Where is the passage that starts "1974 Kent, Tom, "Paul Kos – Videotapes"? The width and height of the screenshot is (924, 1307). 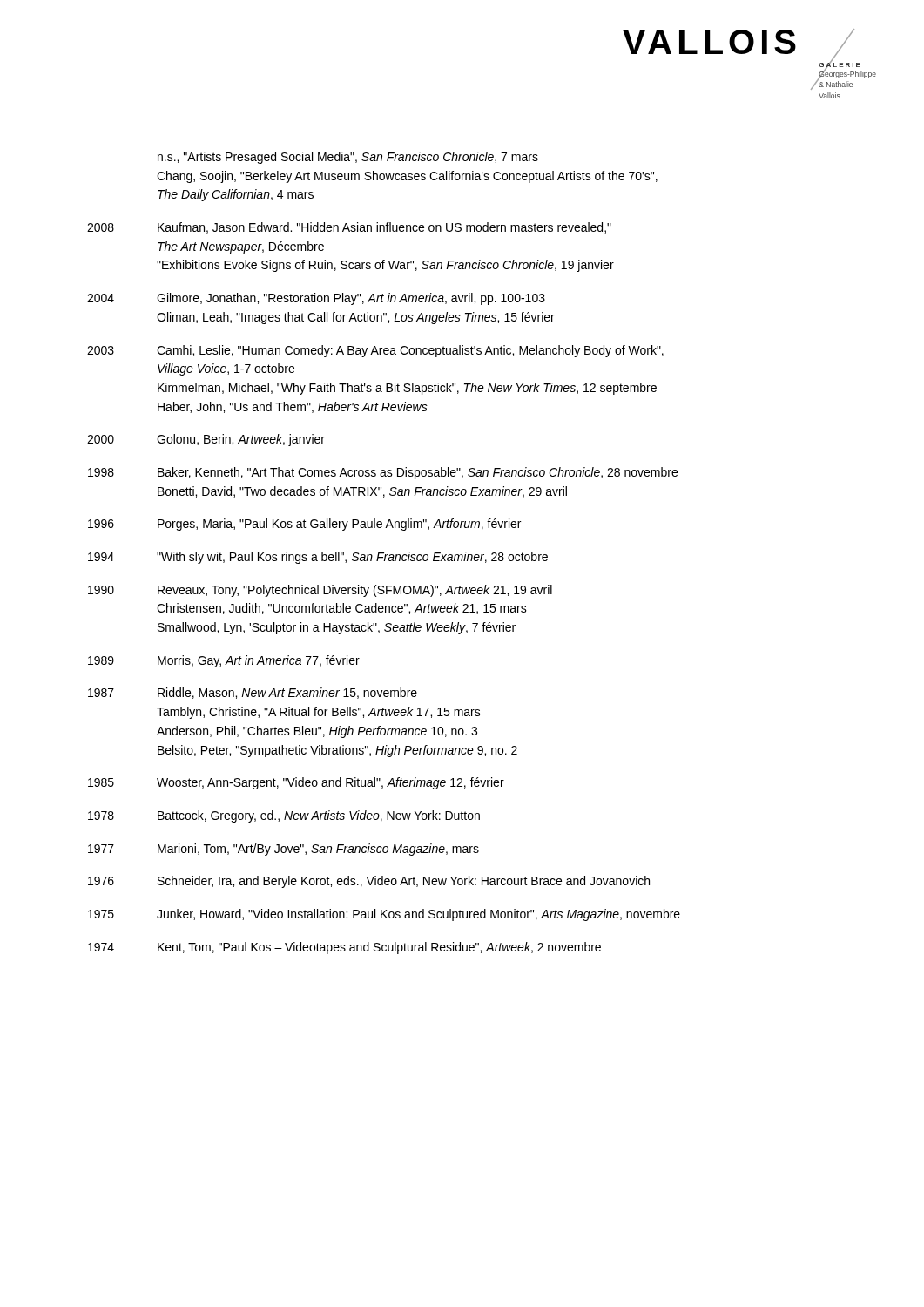coord(479,948)
